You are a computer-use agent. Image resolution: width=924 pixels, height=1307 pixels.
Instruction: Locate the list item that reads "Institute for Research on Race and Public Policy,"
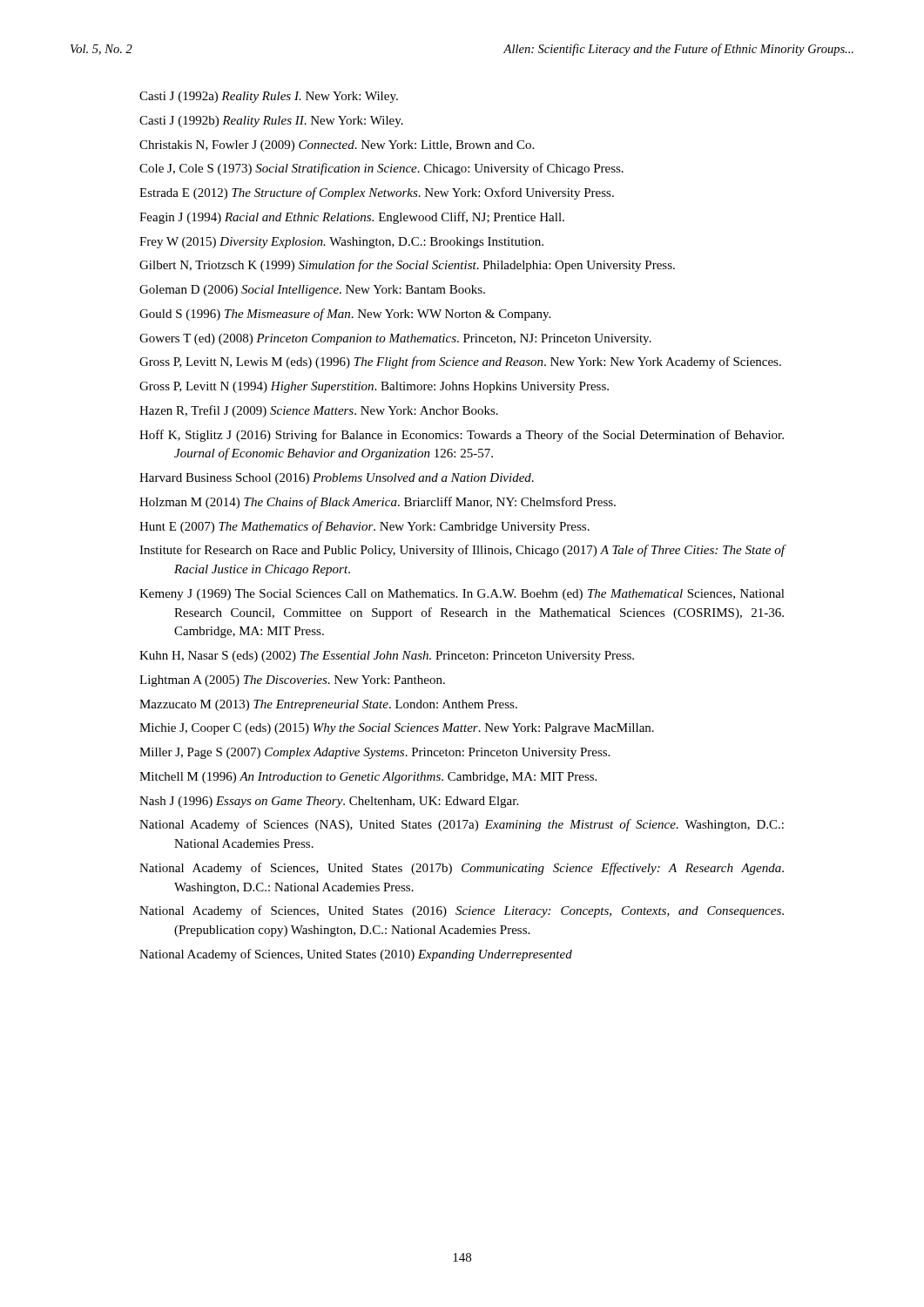462,560
